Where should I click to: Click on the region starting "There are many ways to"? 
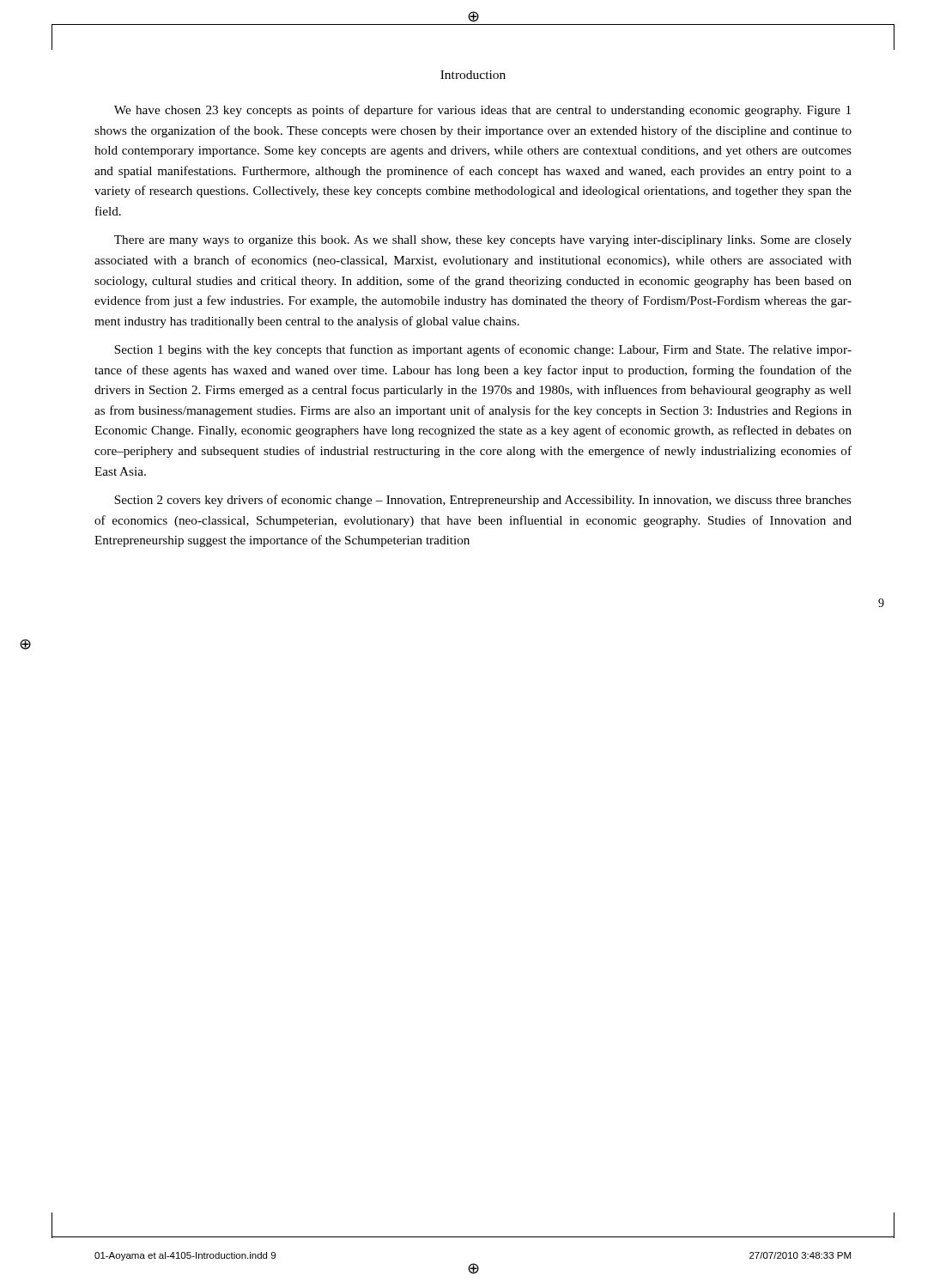coord(473,280)
